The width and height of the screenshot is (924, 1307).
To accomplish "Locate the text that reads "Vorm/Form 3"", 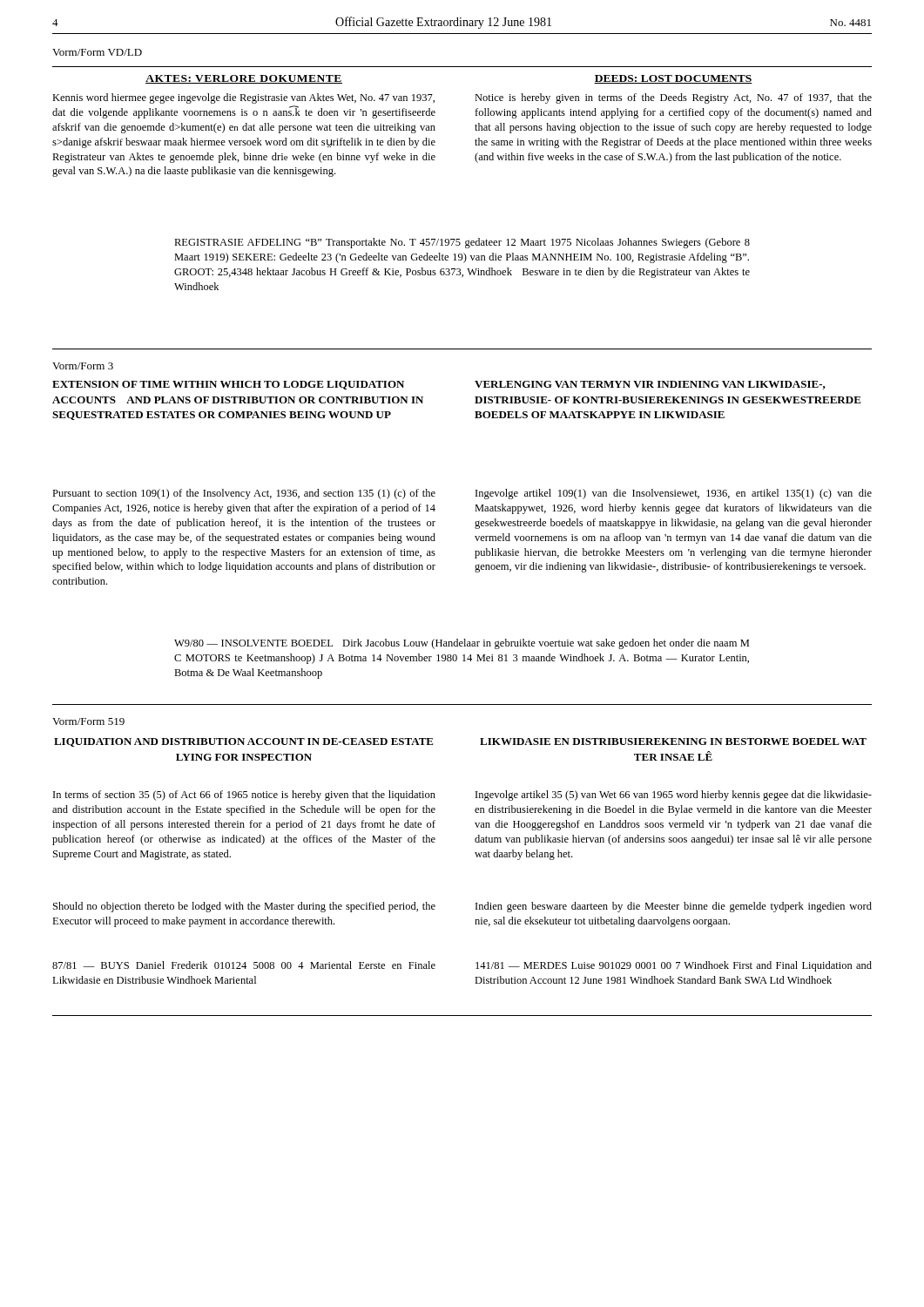I will 83,366.
